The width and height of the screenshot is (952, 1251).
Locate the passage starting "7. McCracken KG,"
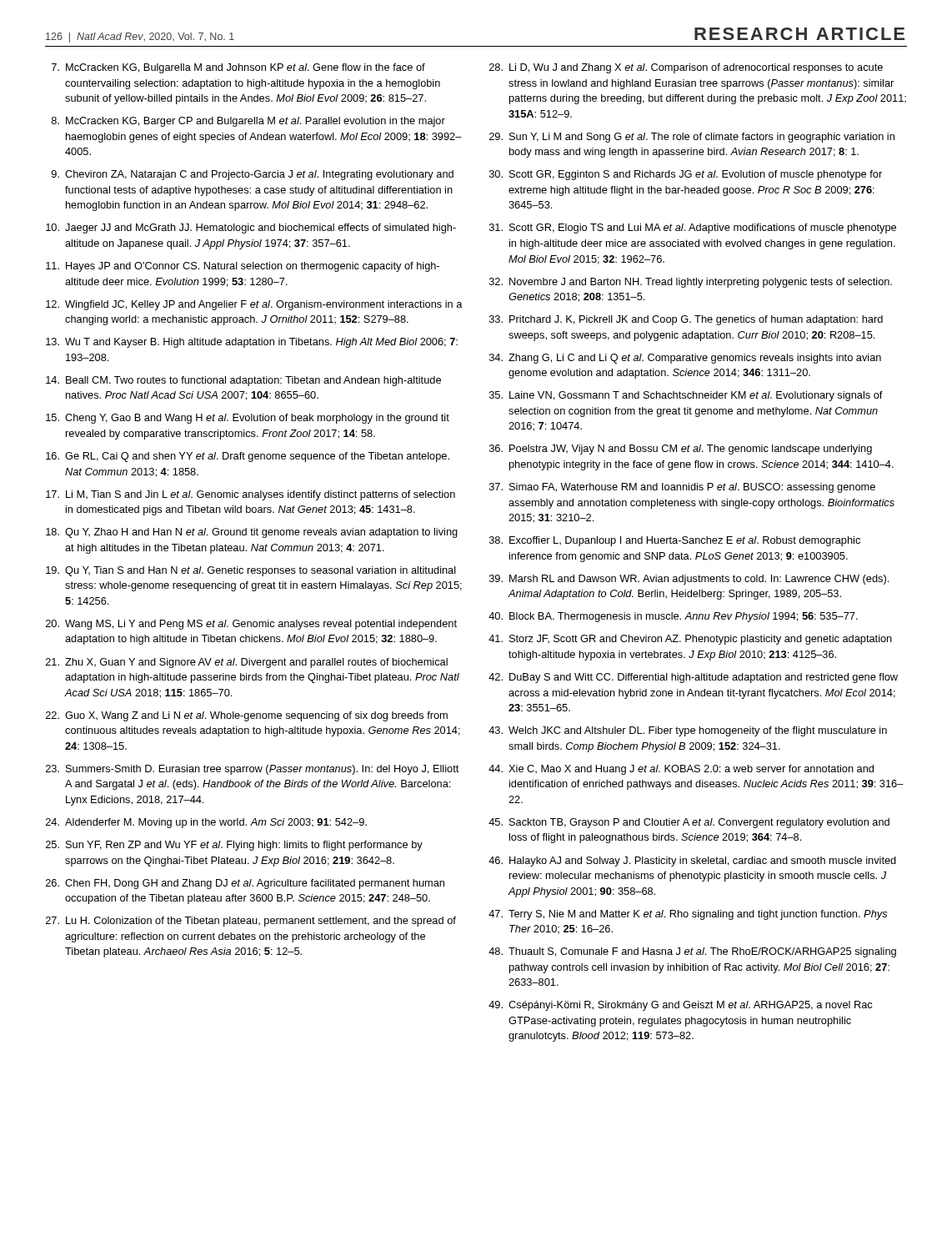tap(254, 83)
